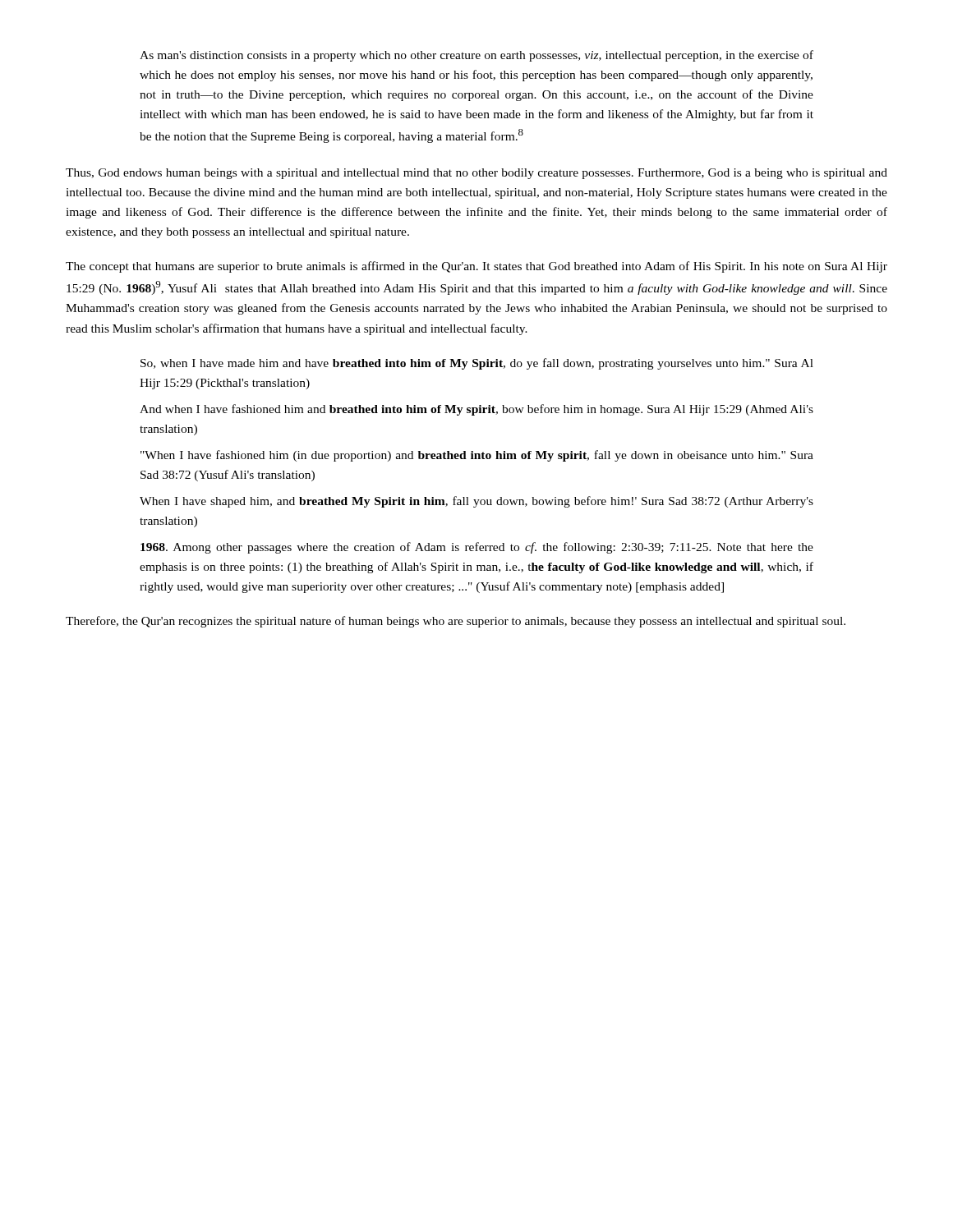The width and height of the screenshot is (953, 1232).
Task: Click on the region starting "Thus, God endows human beings with"
Action: [476, 202]
